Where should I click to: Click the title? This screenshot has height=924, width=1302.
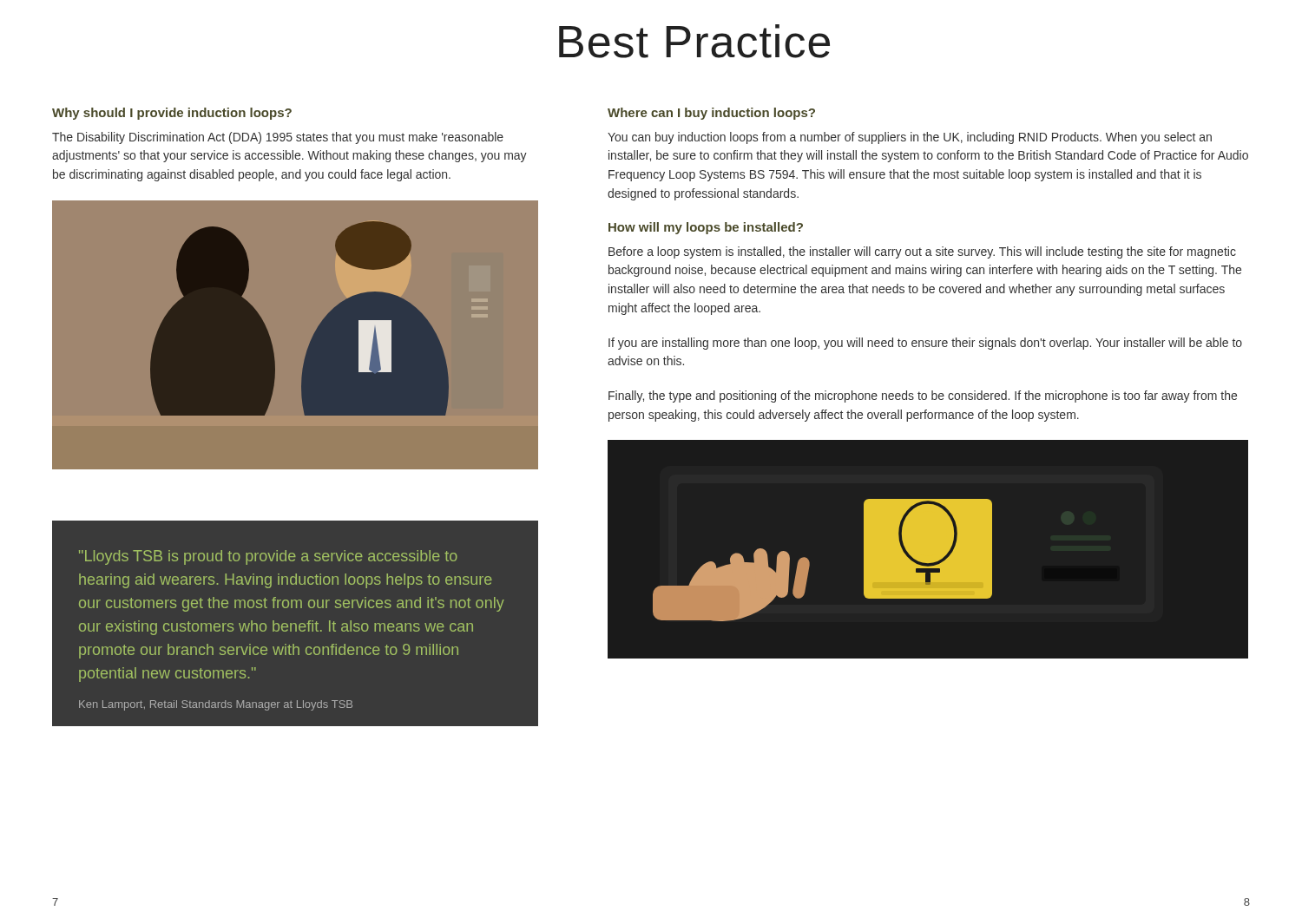(903, 42)
